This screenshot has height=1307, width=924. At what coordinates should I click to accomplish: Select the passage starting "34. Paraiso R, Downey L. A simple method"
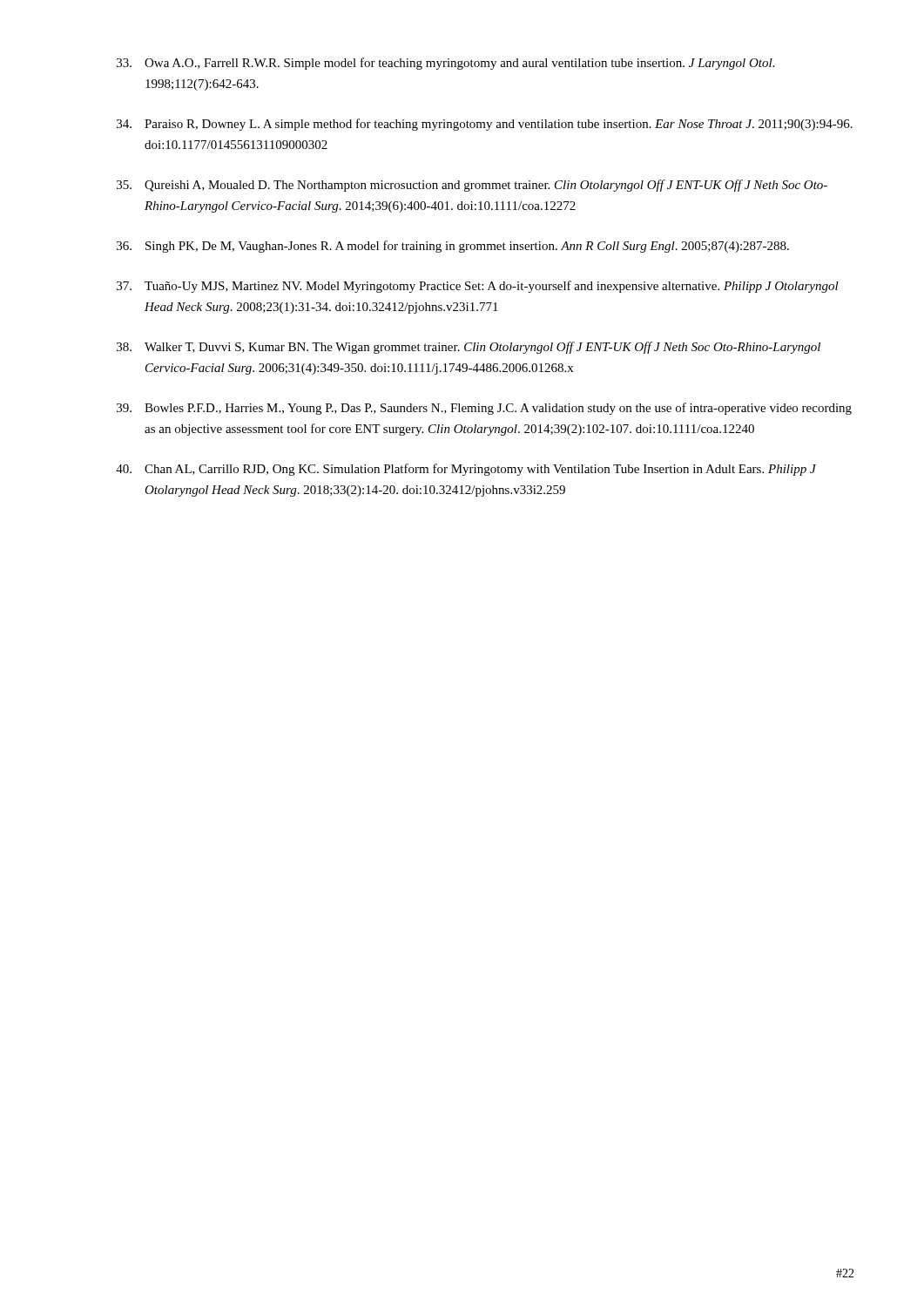coord(471,134)
